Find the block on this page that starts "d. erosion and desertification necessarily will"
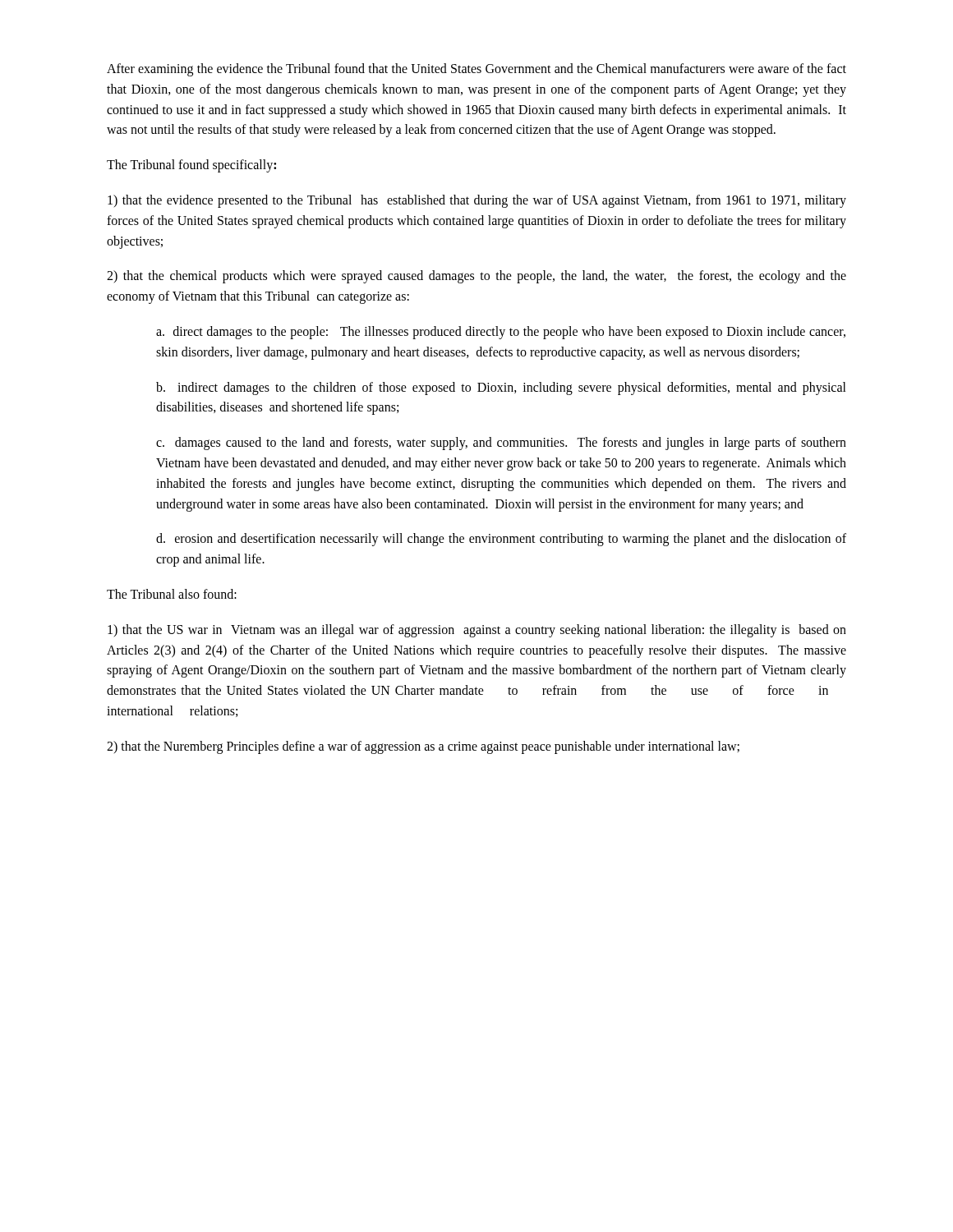Viewport: 953px width, 1232px height. [501, 550]
